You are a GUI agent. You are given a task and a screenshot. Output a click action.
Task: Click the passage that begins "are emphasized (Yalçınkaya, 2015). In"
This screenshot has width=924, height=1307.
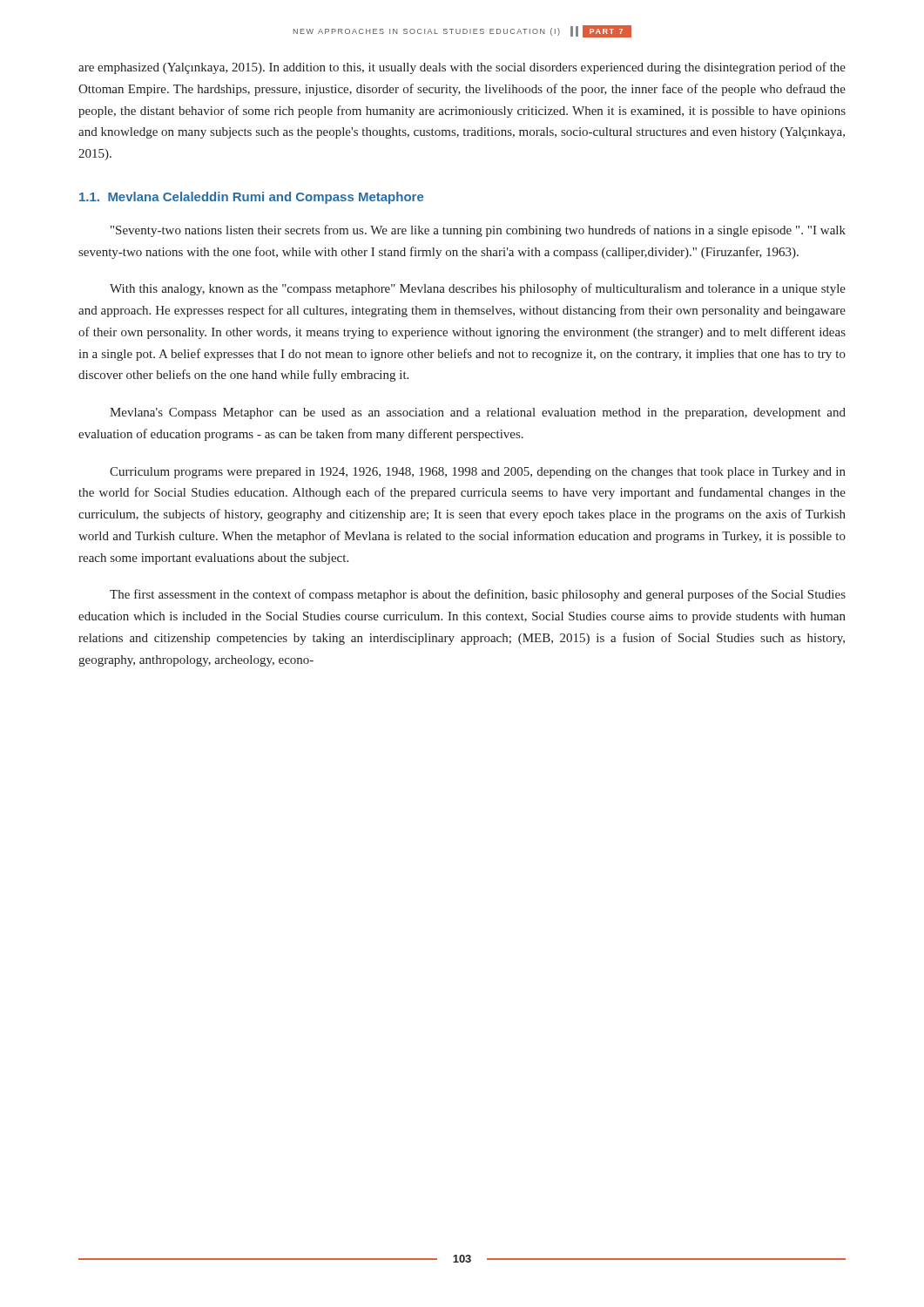coord(462,110)
